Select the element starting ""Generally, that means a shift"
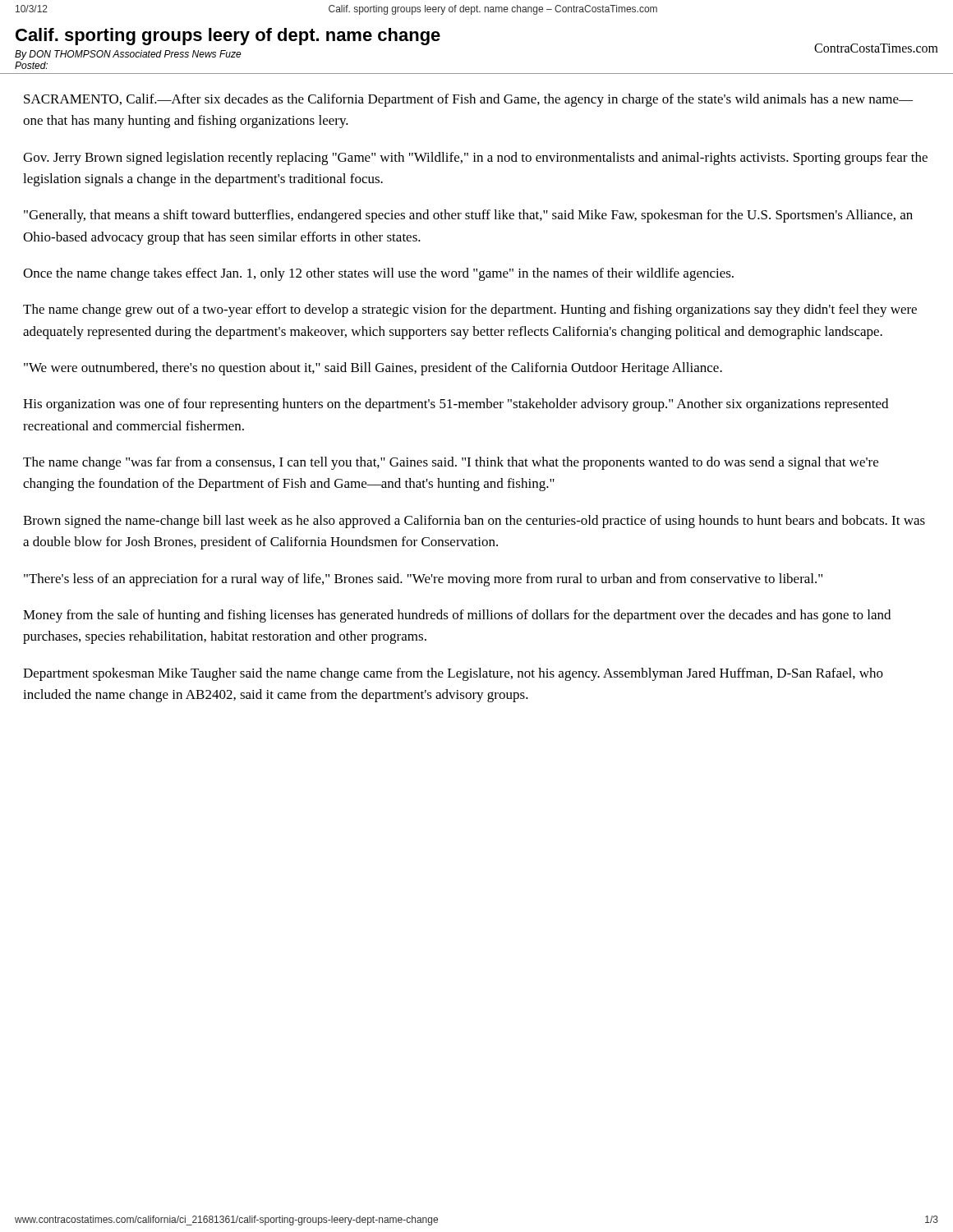The width and height of the screenshot is (953, 1232). 468,226
